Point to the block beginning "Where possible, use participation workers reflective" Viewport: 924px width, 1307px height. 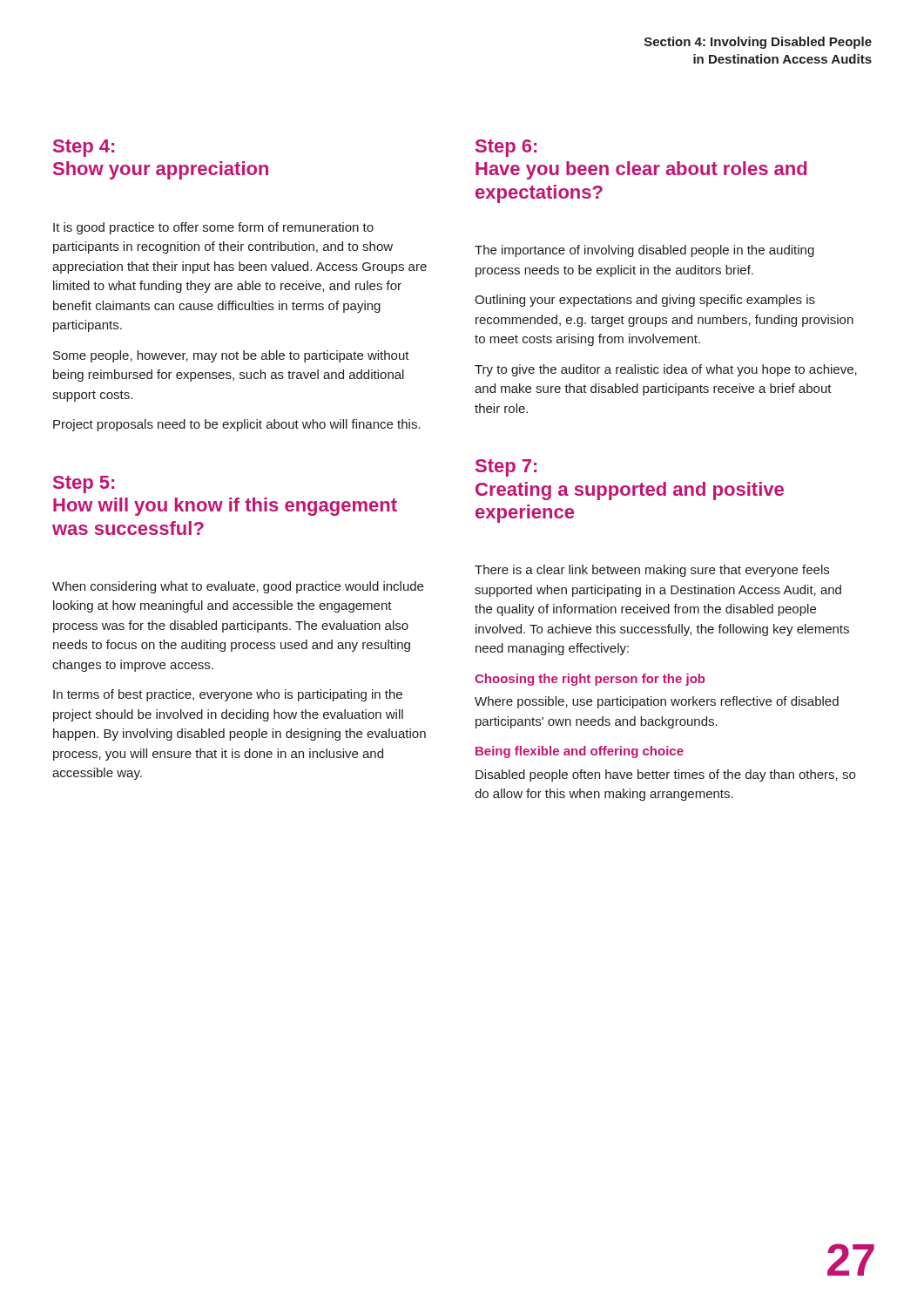666,712
